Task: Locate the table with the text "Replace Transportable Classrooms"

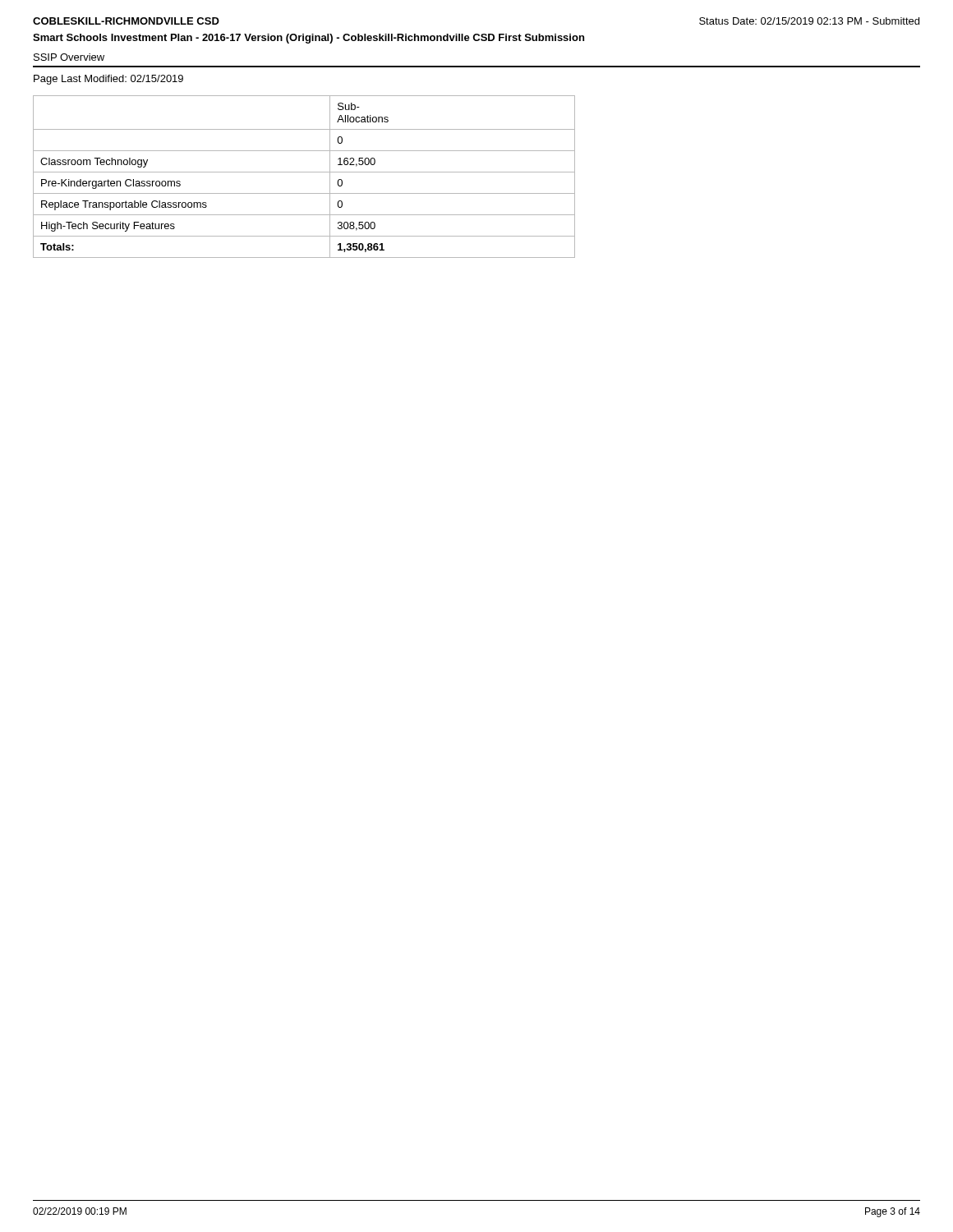Action: click(x=304, y=177)
